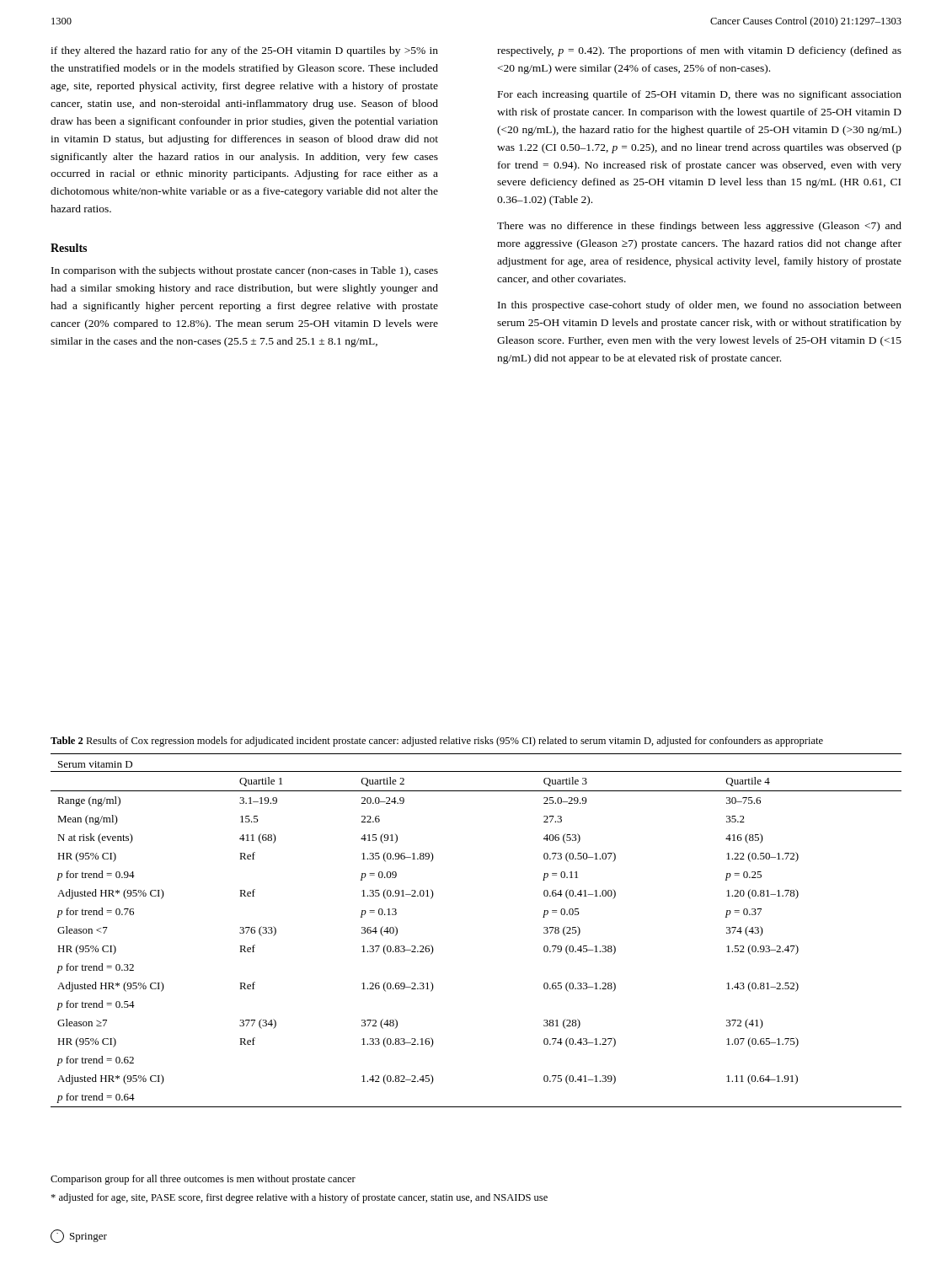952x1264 pixels.
Task: Point to the passage starting "if they altered"
Action: (x=244, y=129)
